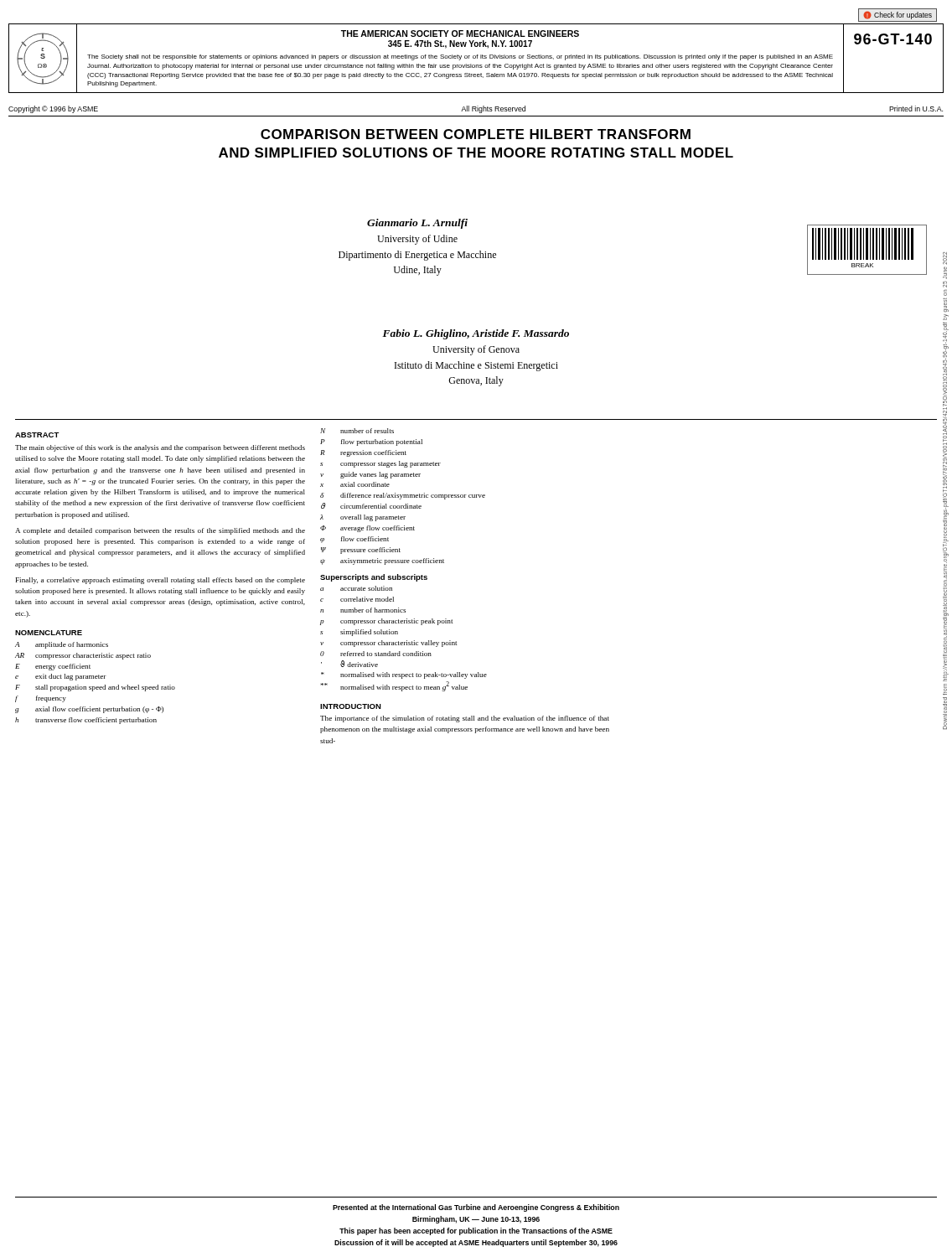Navigate to the passage starting "Superscripts and subscripts"
The width and height of the screenshot is (952, 1257).
pyautogui.click(x=374, y=577)
